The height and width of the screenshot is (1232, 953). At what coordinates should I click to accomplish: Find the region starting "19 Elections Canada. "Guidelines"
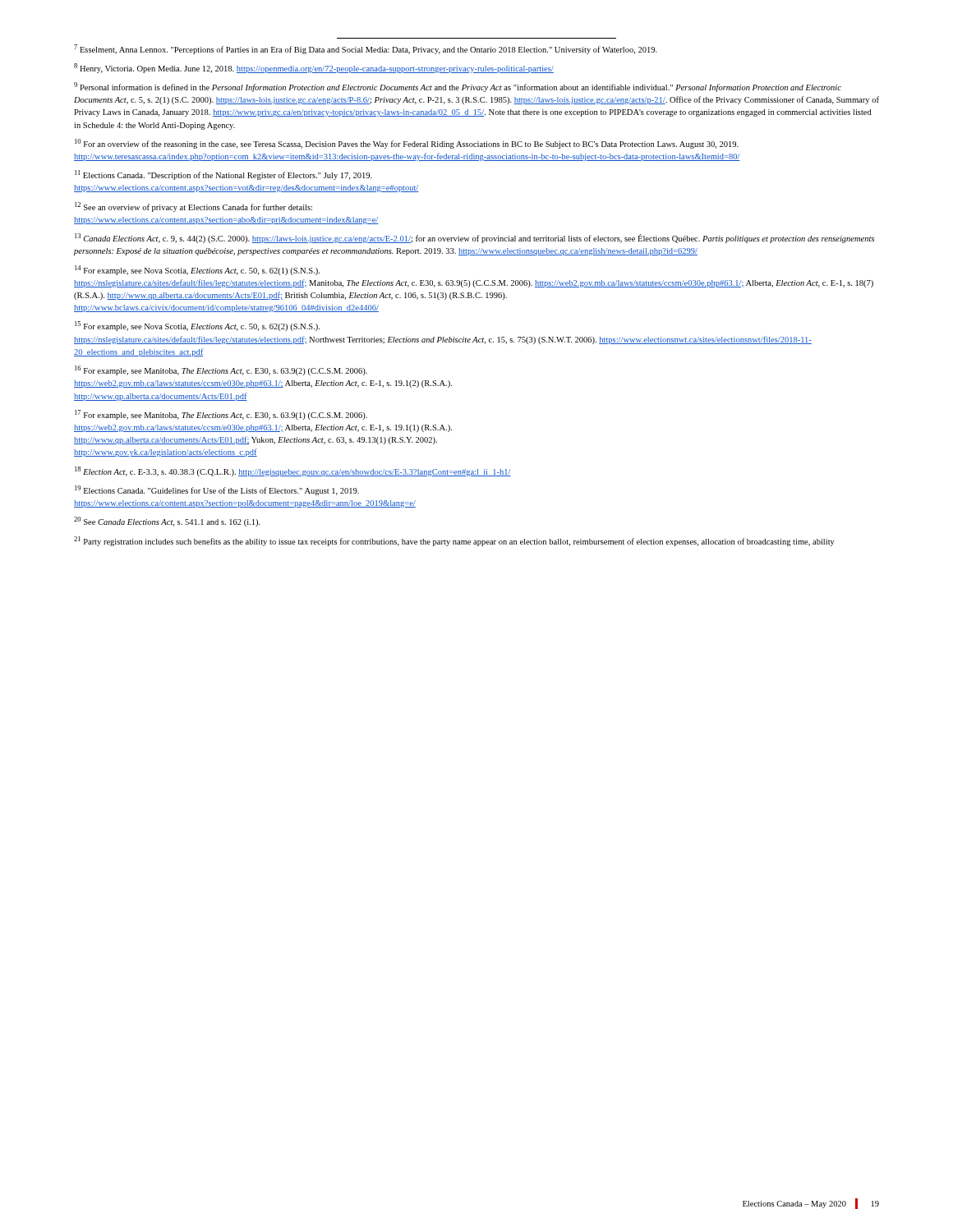(245, 496)
